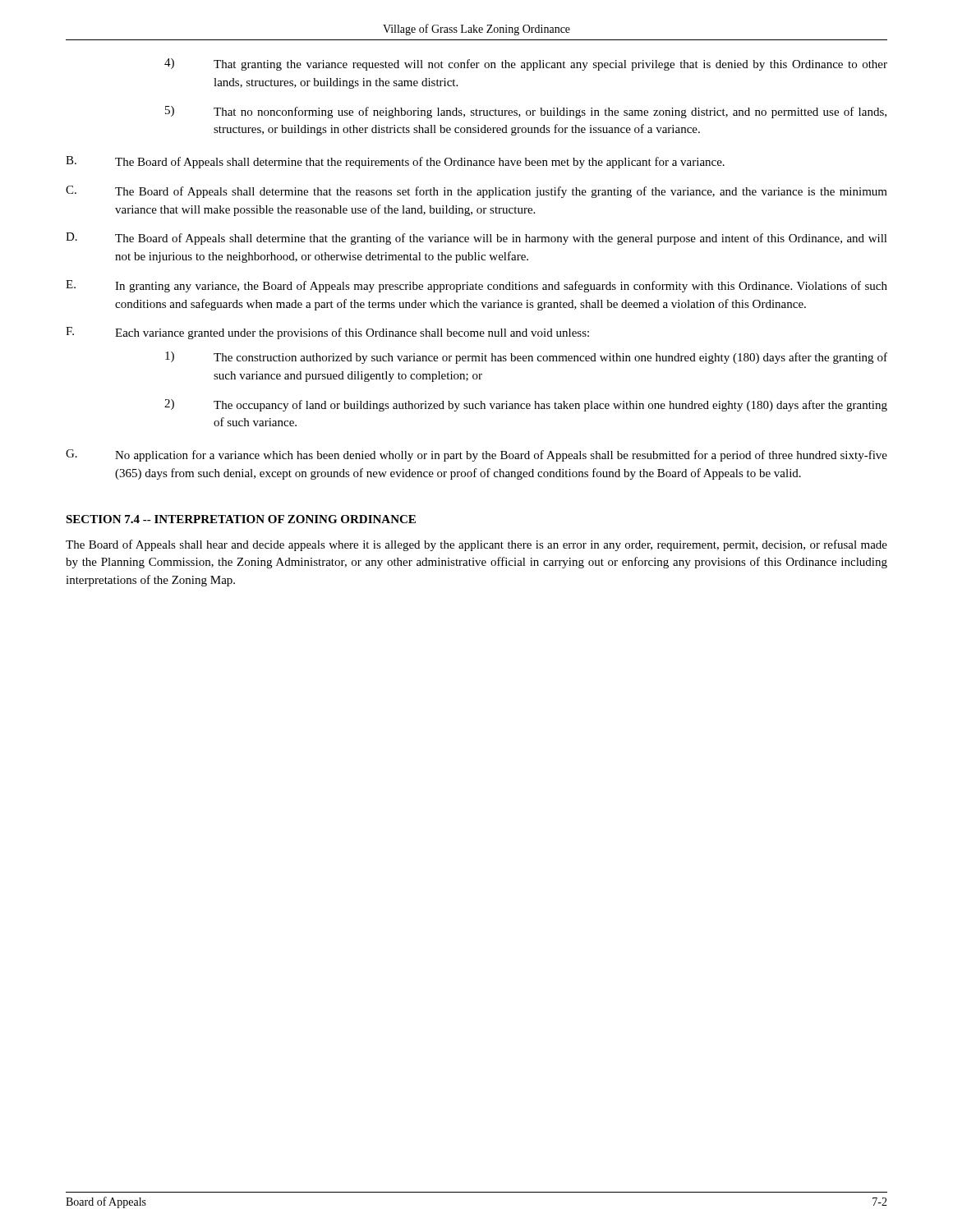Image resolution: width=953 pixels, height=1232 pixels.
Task: Locate the block of text that opens with "E. In granting any variance,"
Action: (476, 295)
